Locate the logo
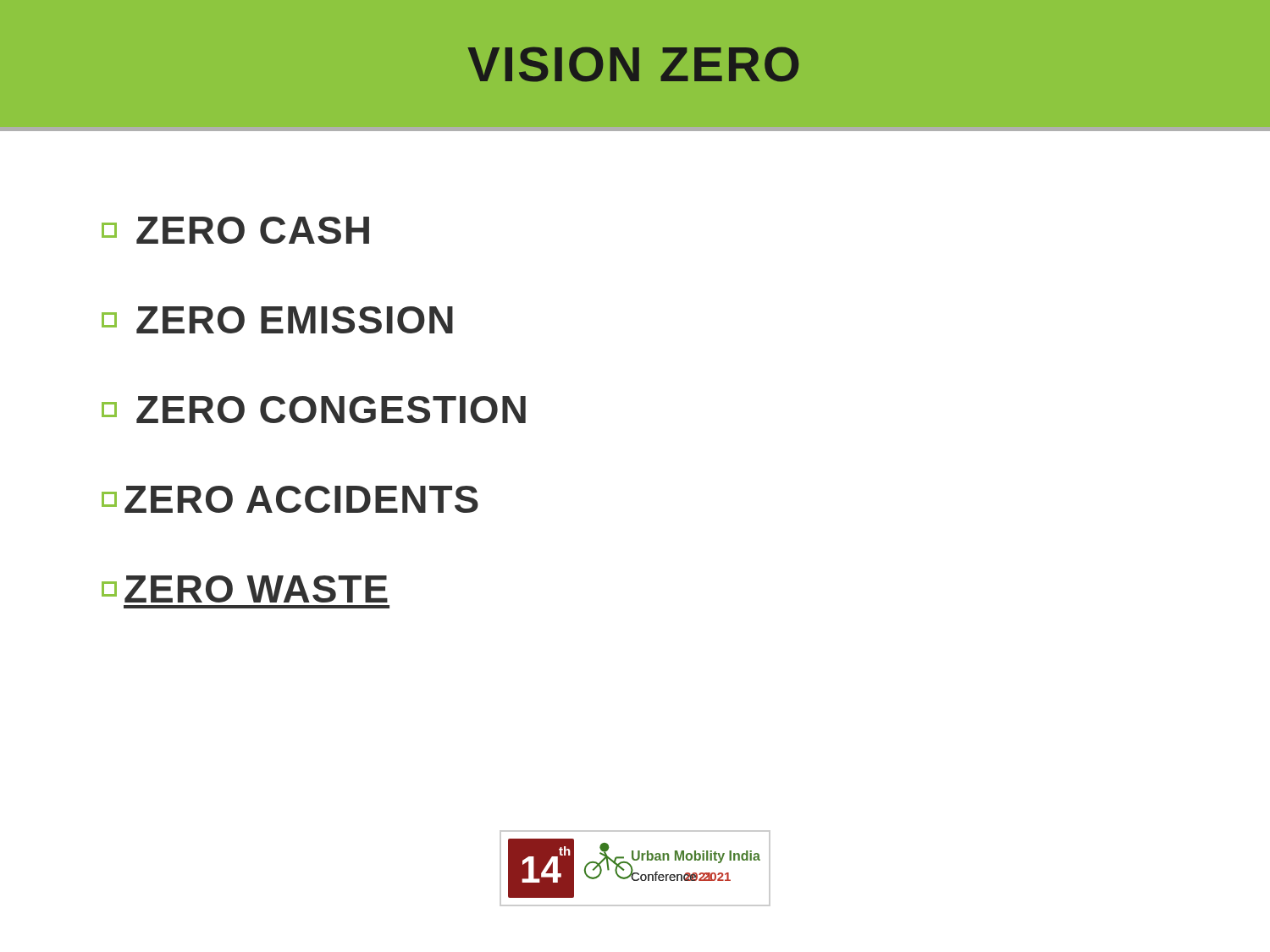The width and height of the screenshot is (1270, 952). [x=635, y=870]
